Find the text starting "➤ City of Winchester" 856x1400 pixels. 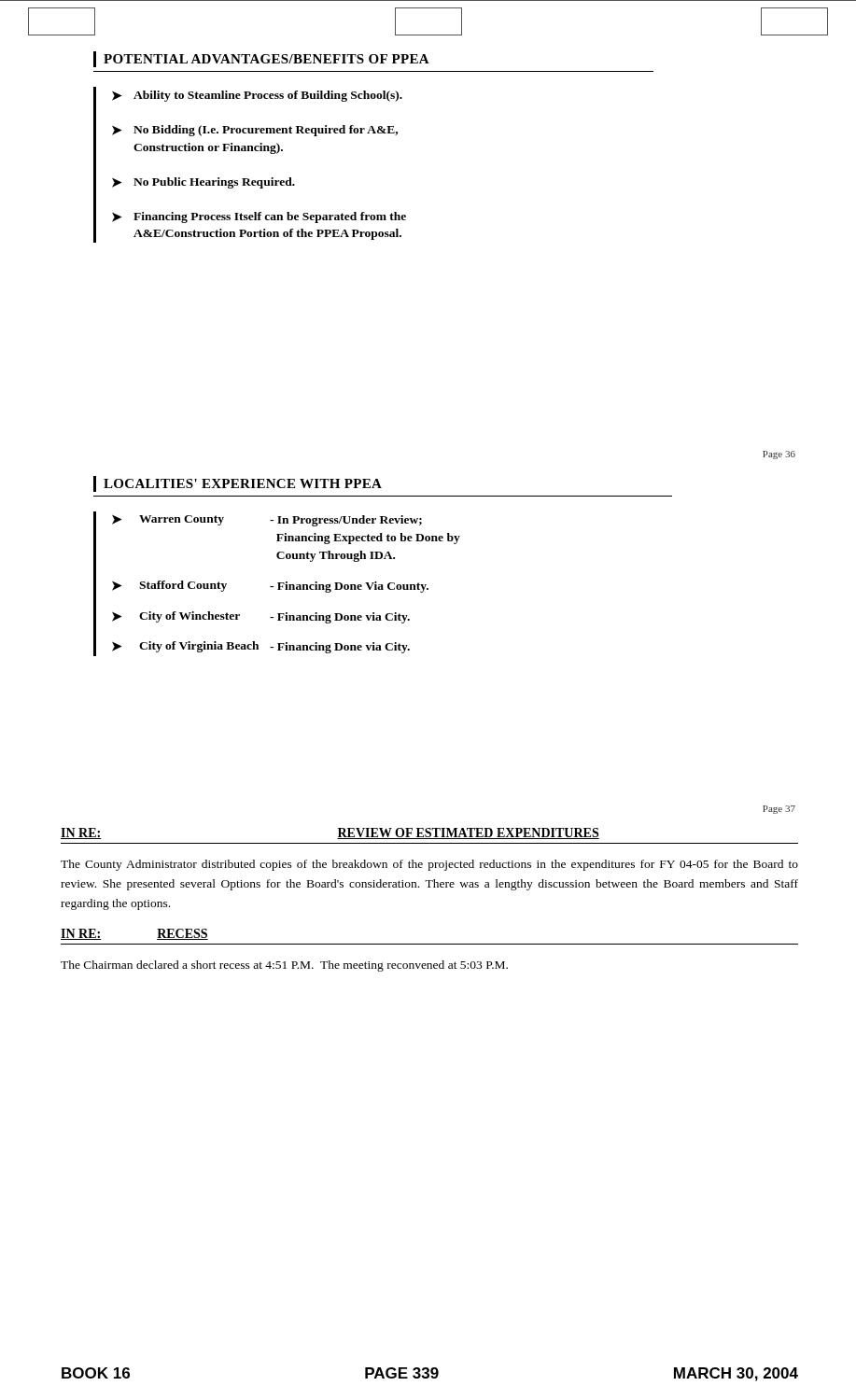click(x=261, y=617)
